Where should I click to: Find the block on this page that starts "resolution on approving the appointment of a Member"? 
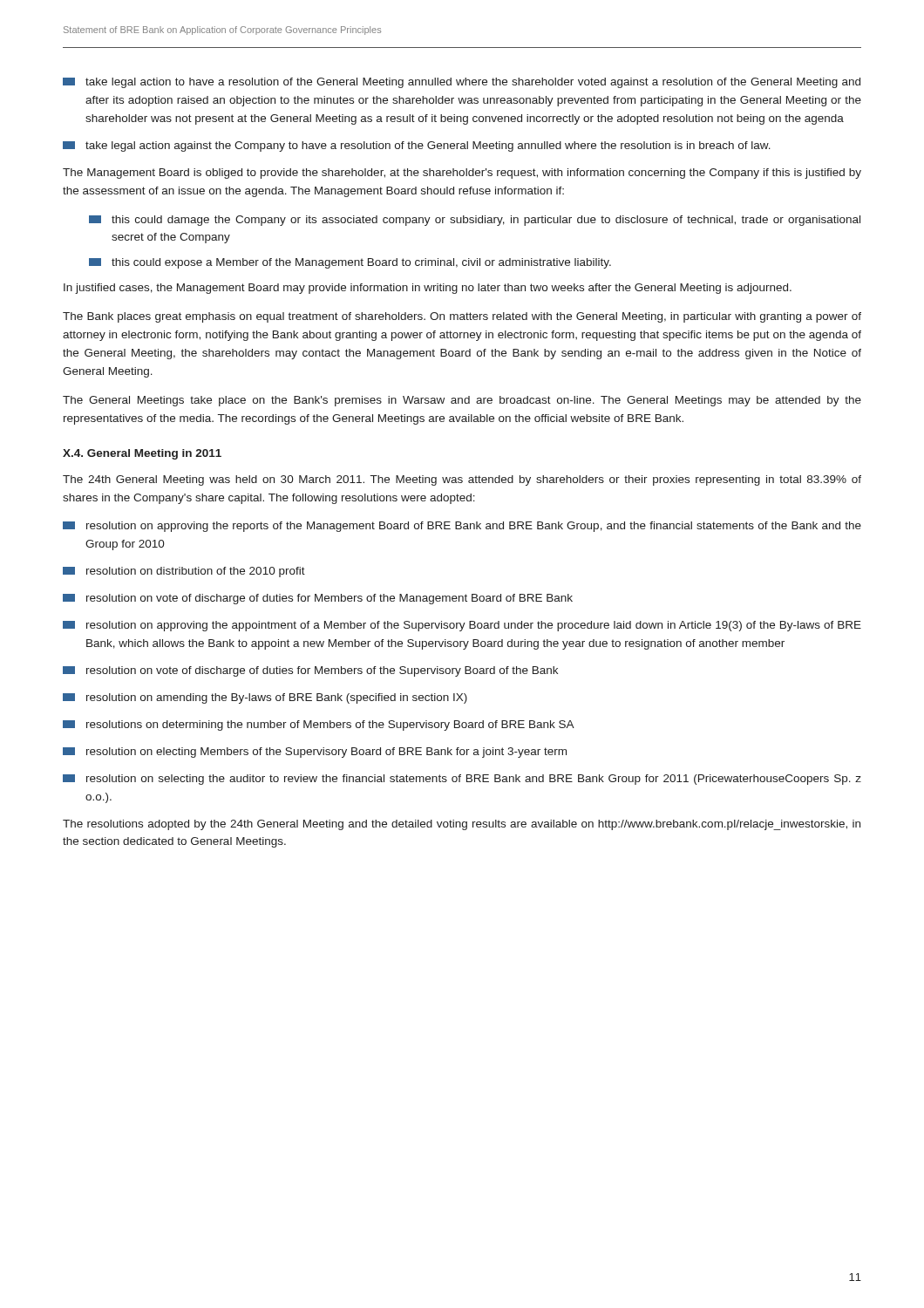pyautogui.click(x=462, y=635)
